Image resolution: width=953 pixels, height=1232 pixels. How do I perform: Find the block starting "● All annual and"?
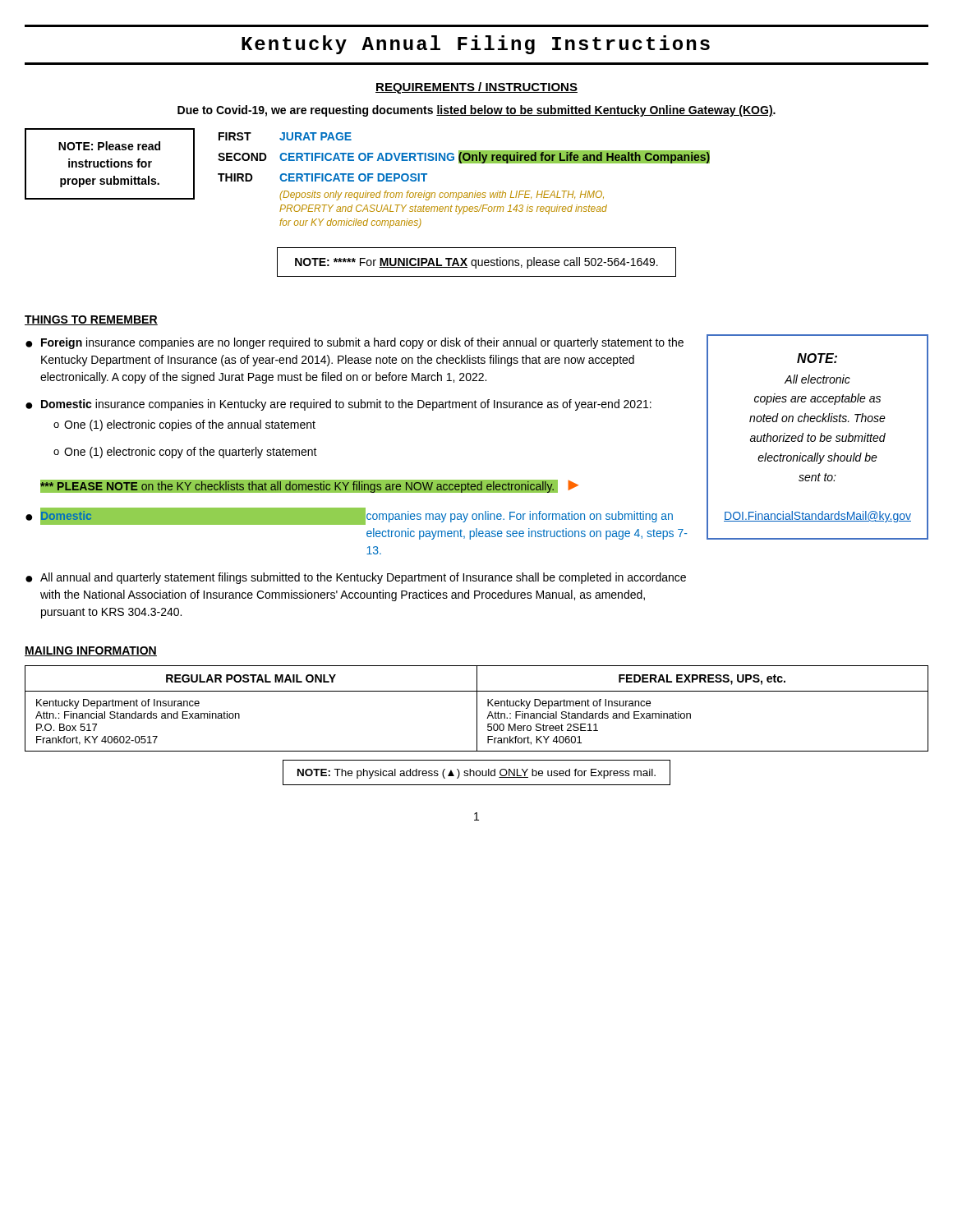(x=358, y=595)
